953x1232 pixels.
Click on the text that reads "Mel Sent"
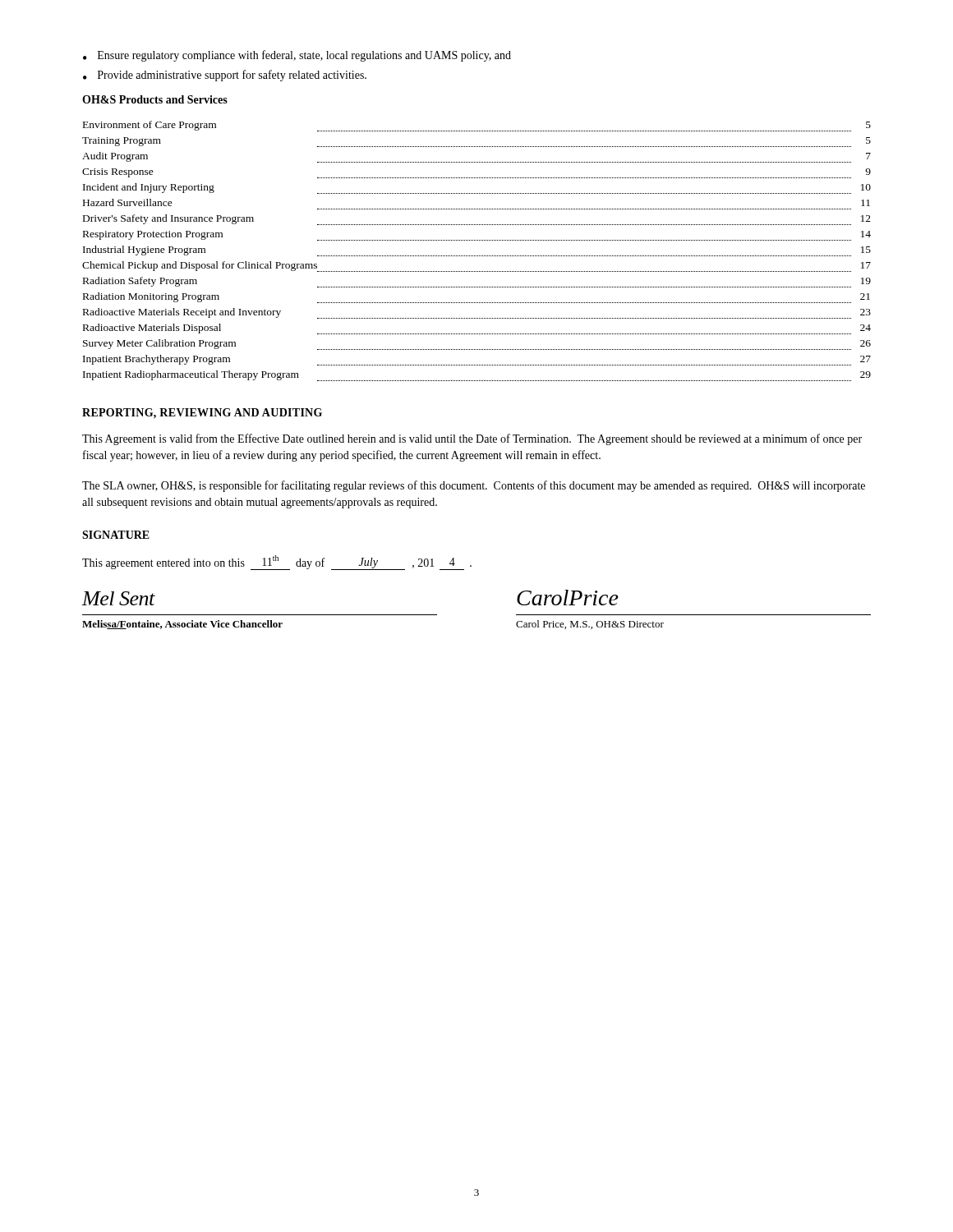[x=118, y=598]
